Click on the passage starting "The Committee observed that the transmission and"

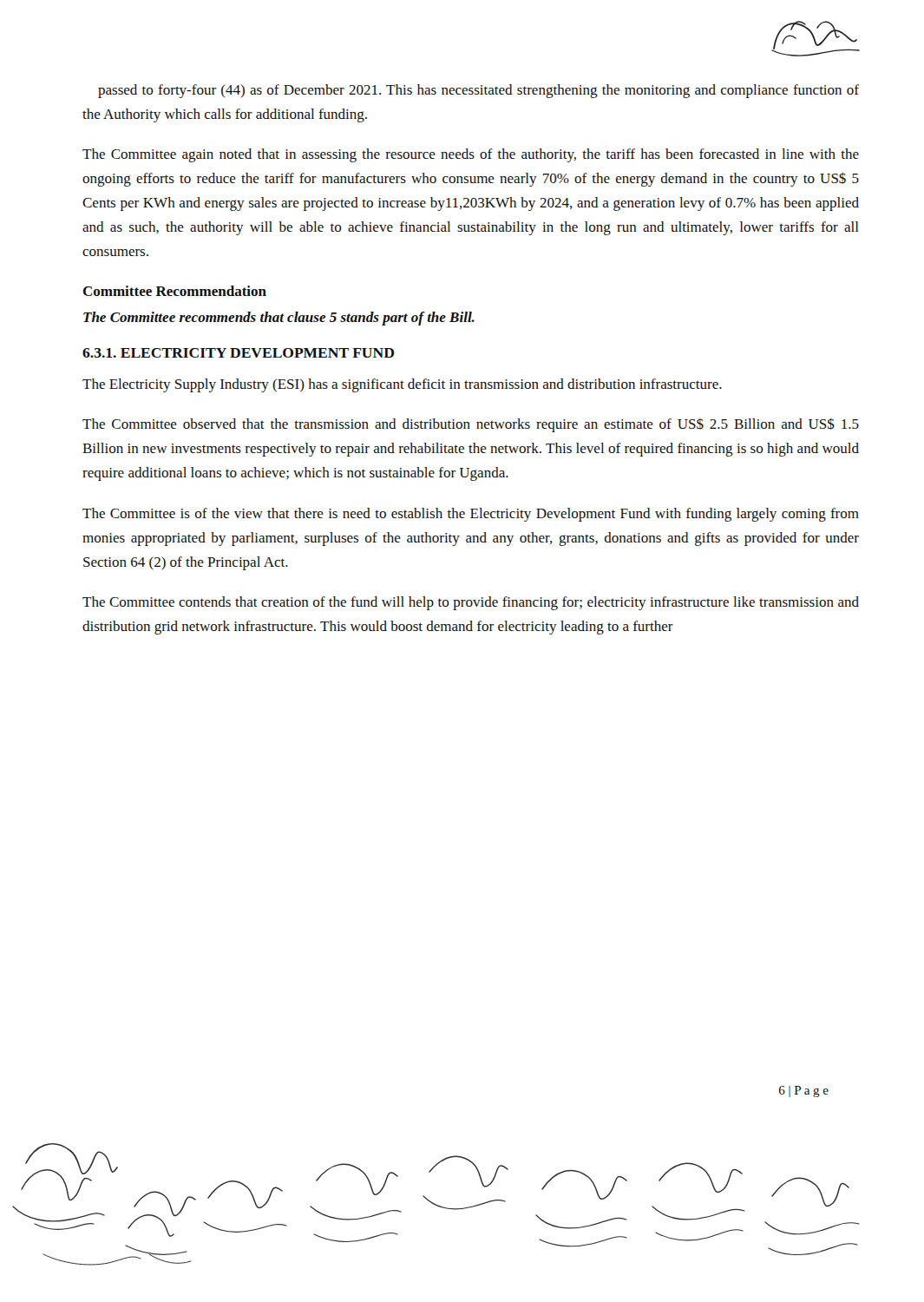[x=471, y=449]
